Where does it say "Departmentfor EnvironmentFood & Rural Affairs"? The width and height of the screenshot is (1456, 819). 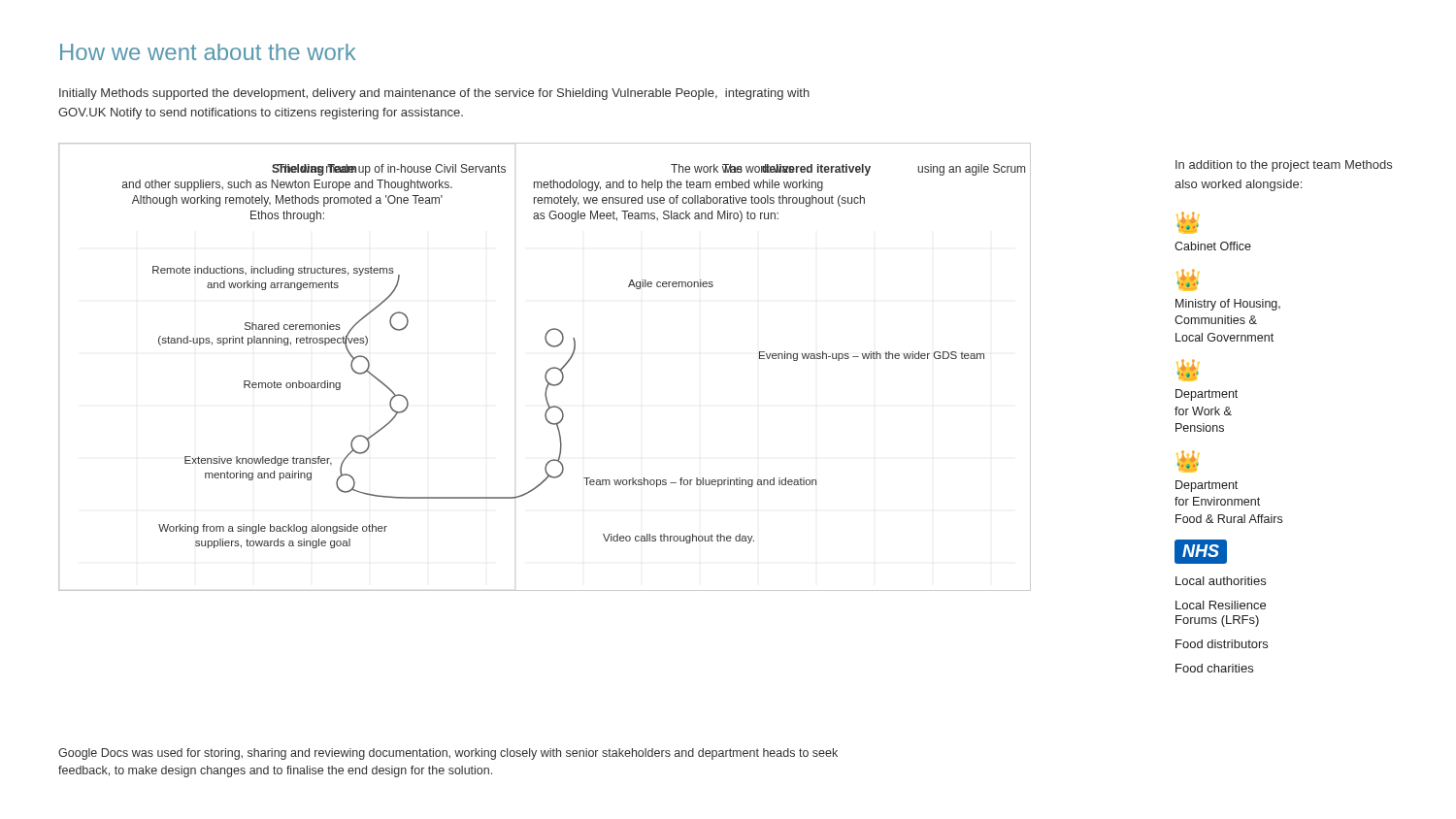(1229, 502)
